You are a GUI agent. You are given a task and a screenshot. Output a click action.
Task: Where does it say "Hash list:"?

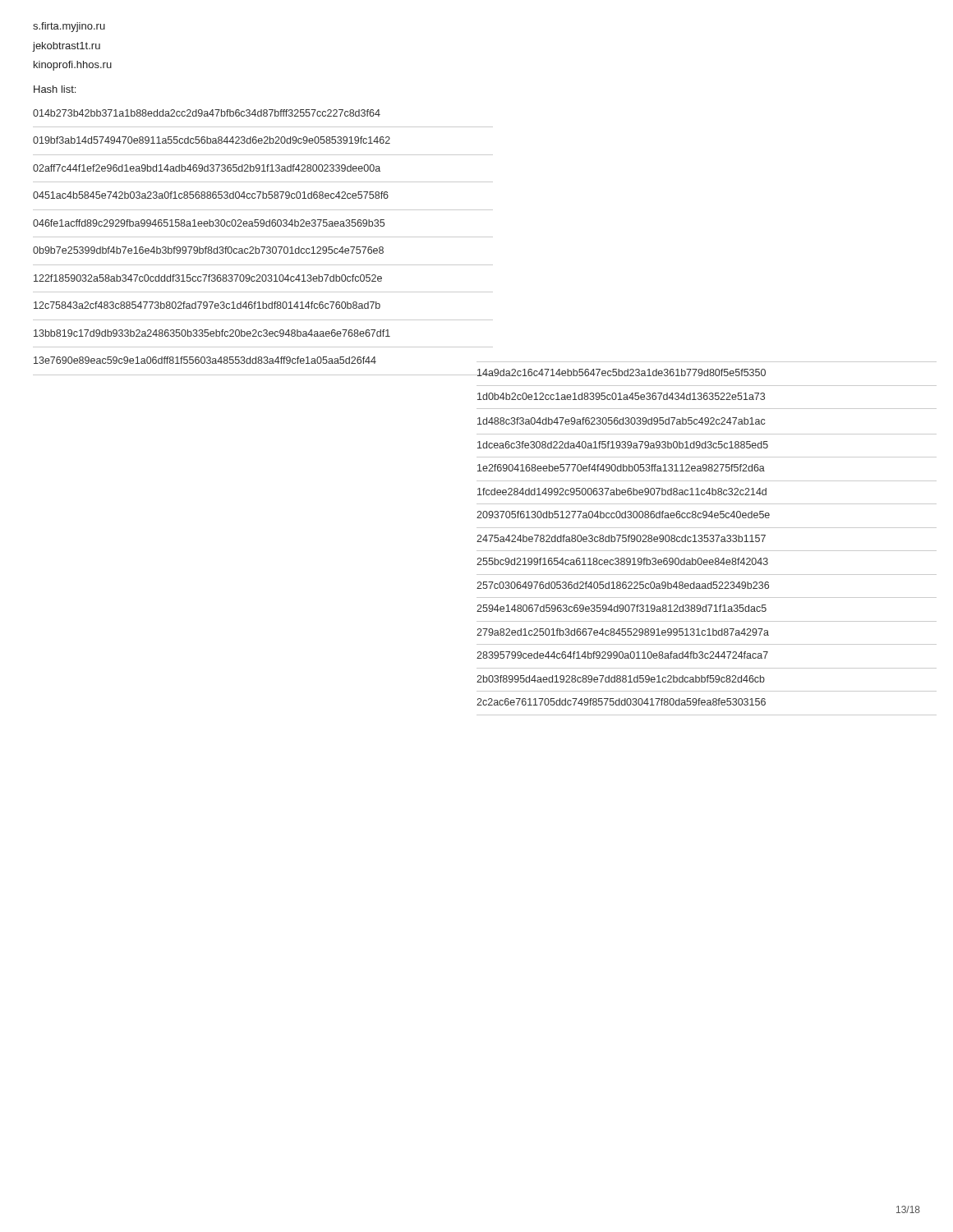55,89
